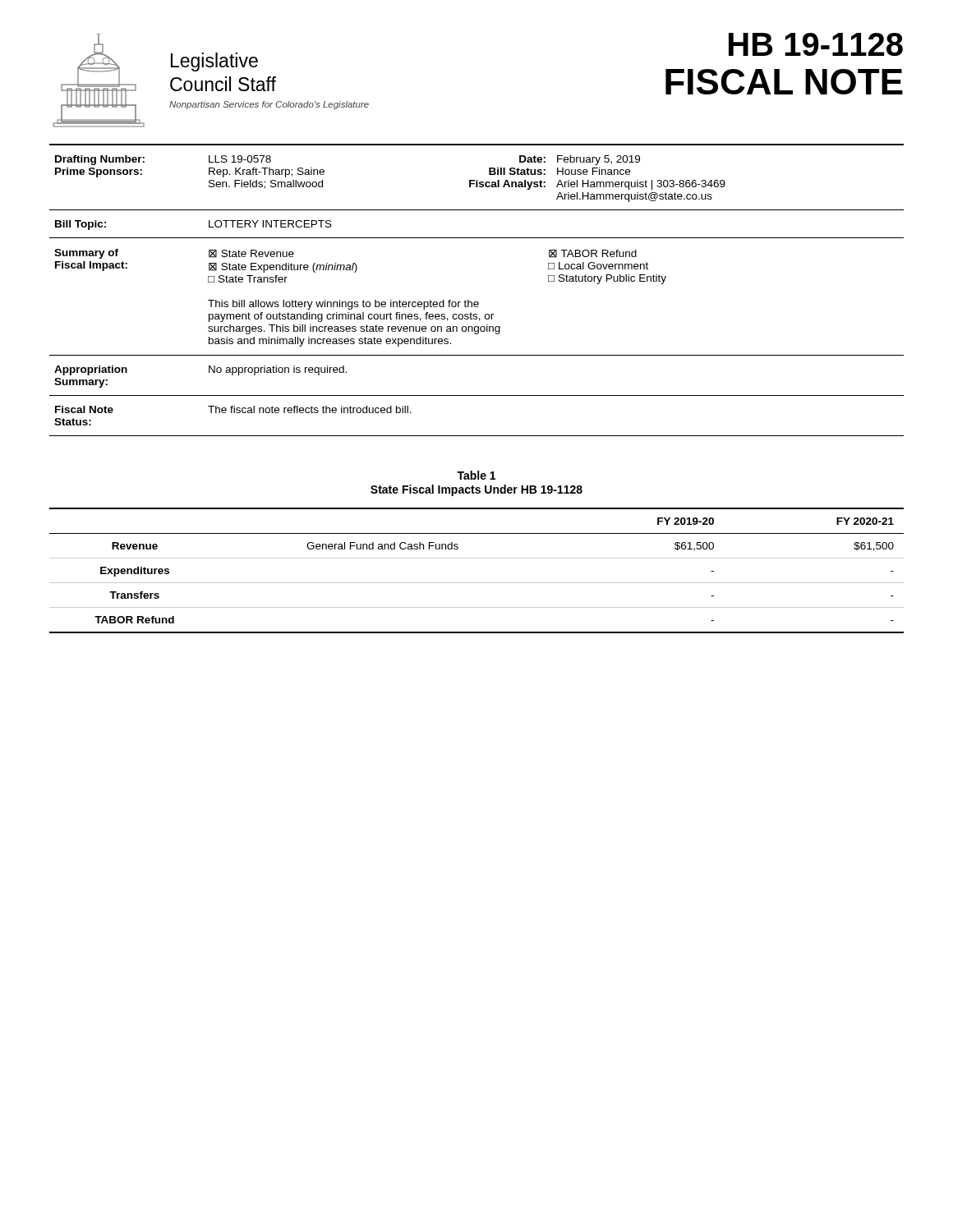Point to the region starting "The fiscal note reflects the introduced bill."
Viewport: 953px width, 1232px height.
pyautogui.click(x=310, y=409)
